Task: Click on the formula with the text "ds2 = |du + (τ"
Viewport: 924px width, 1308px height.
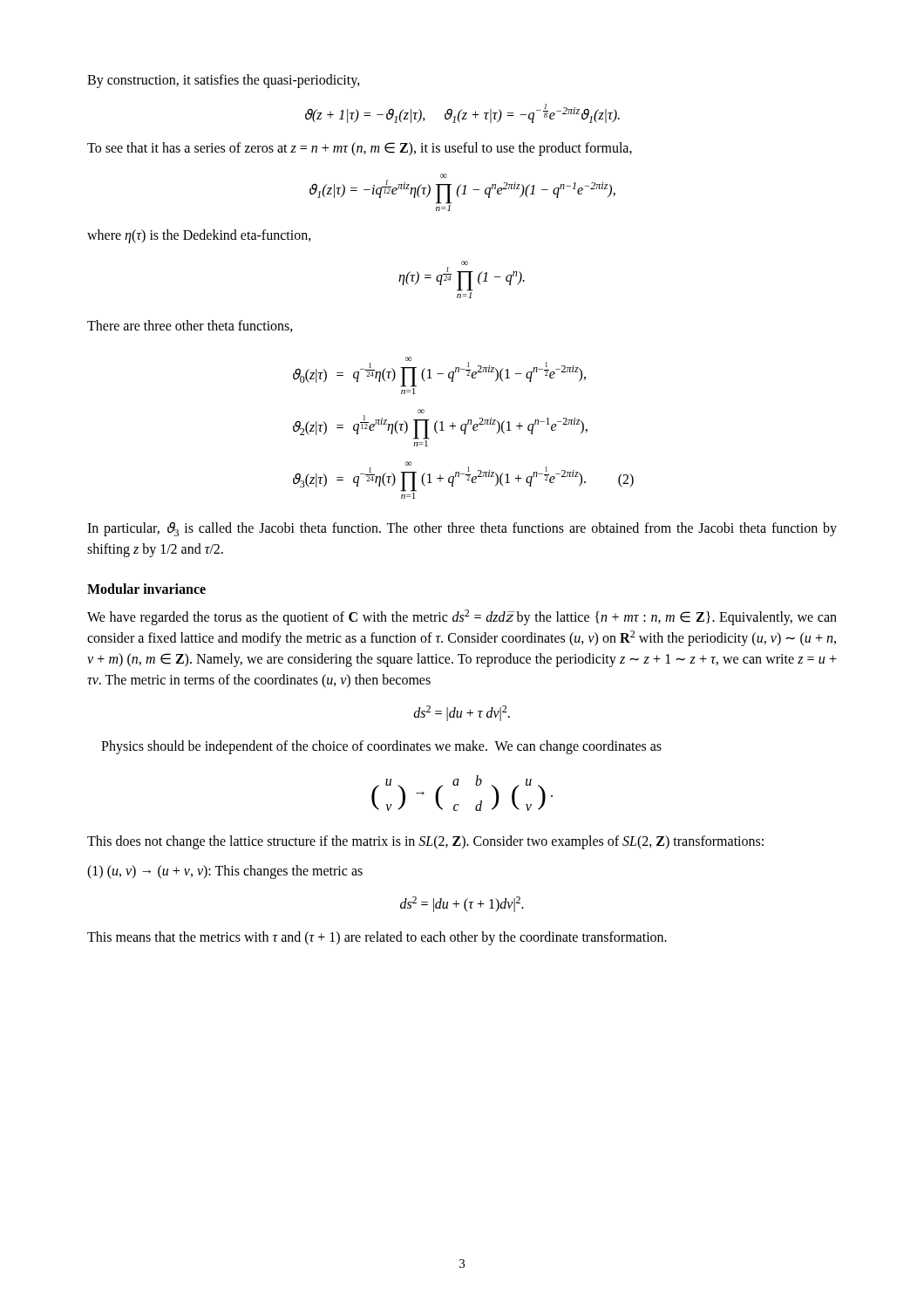Action: (x=462, y=903)
